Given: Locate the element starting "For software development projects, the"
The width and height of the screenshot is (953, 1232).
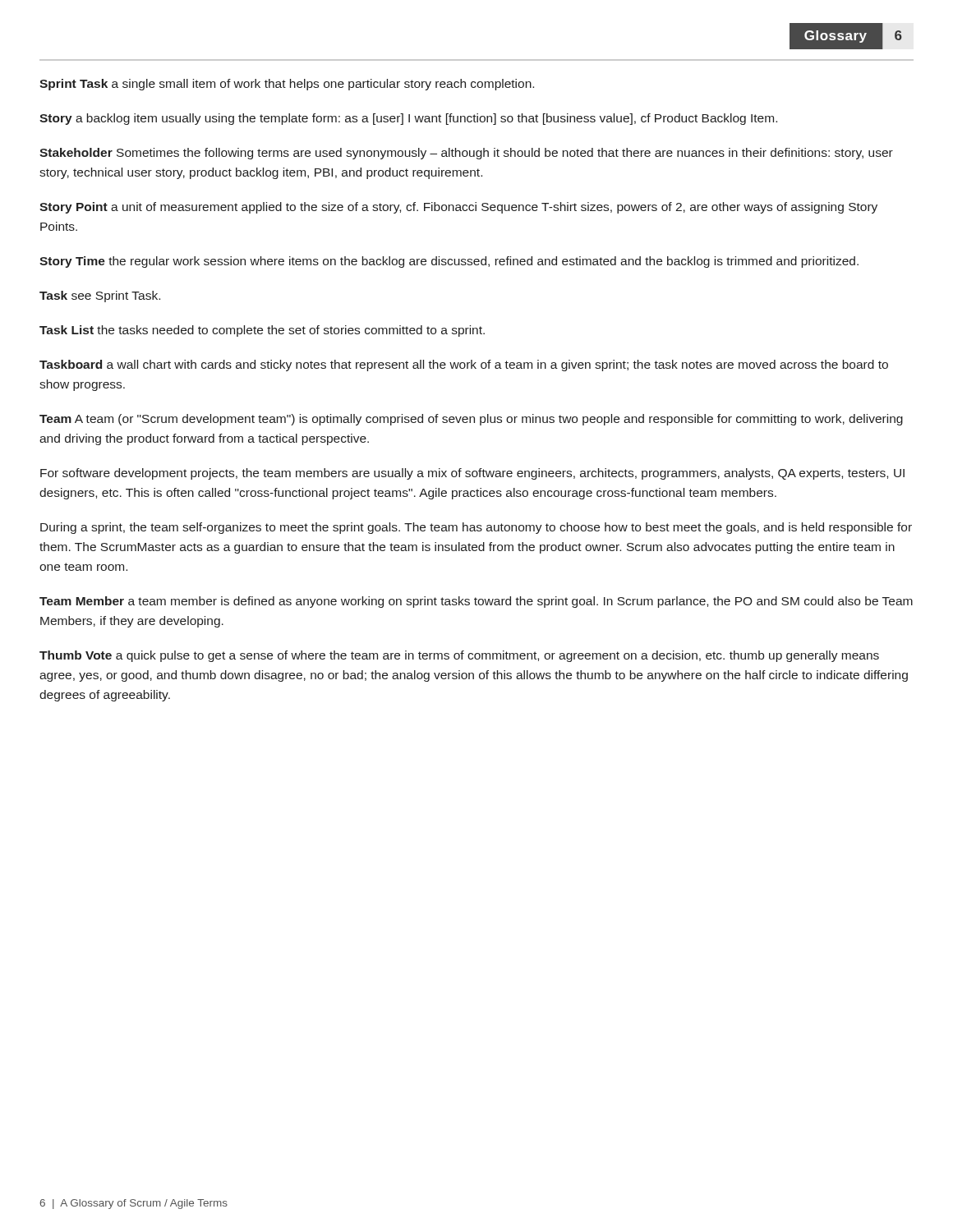Looking at the screenshot, I should 473,483.
